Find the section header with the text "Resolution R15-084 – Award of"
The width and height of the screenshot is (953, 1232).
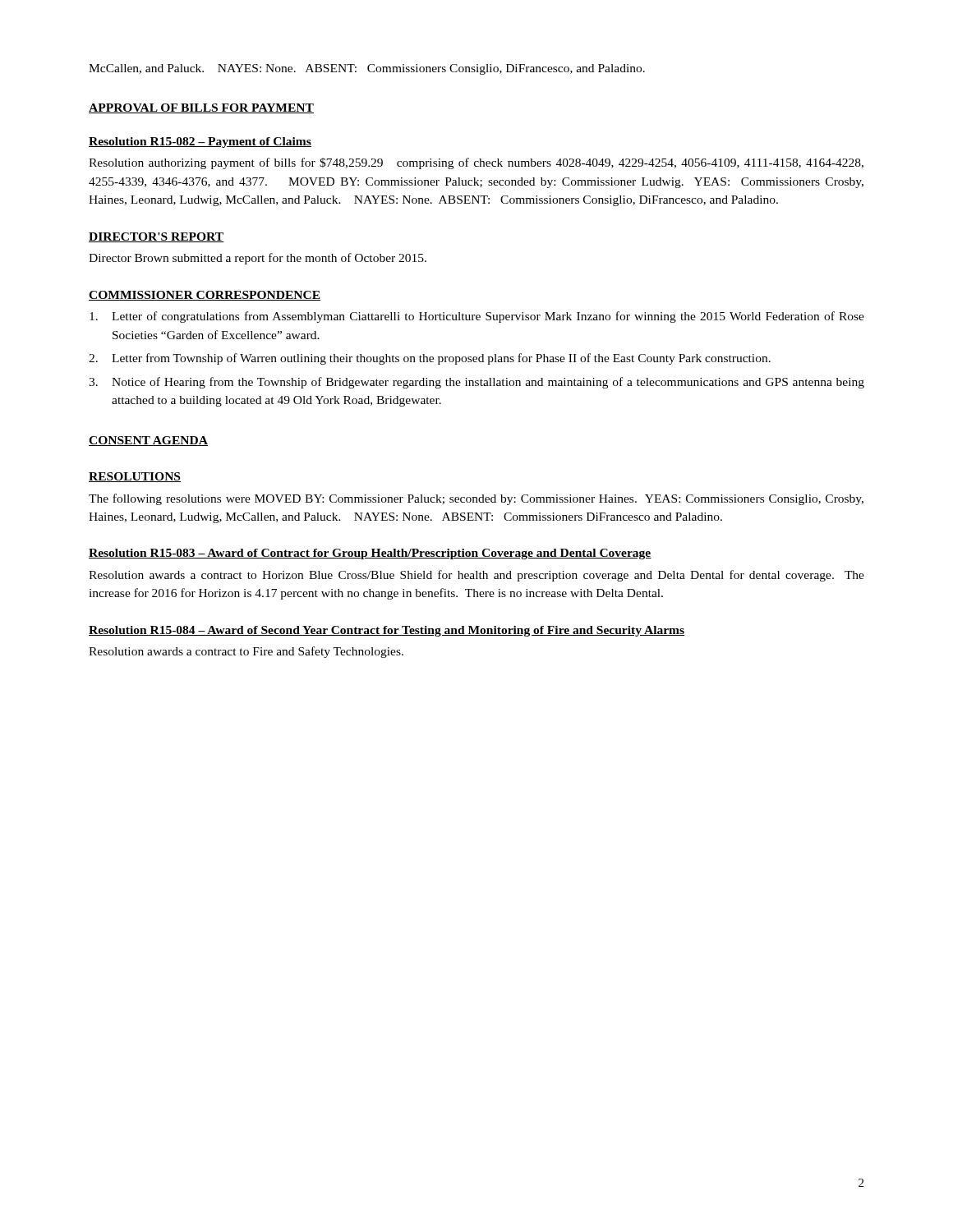tap(387, 629)
